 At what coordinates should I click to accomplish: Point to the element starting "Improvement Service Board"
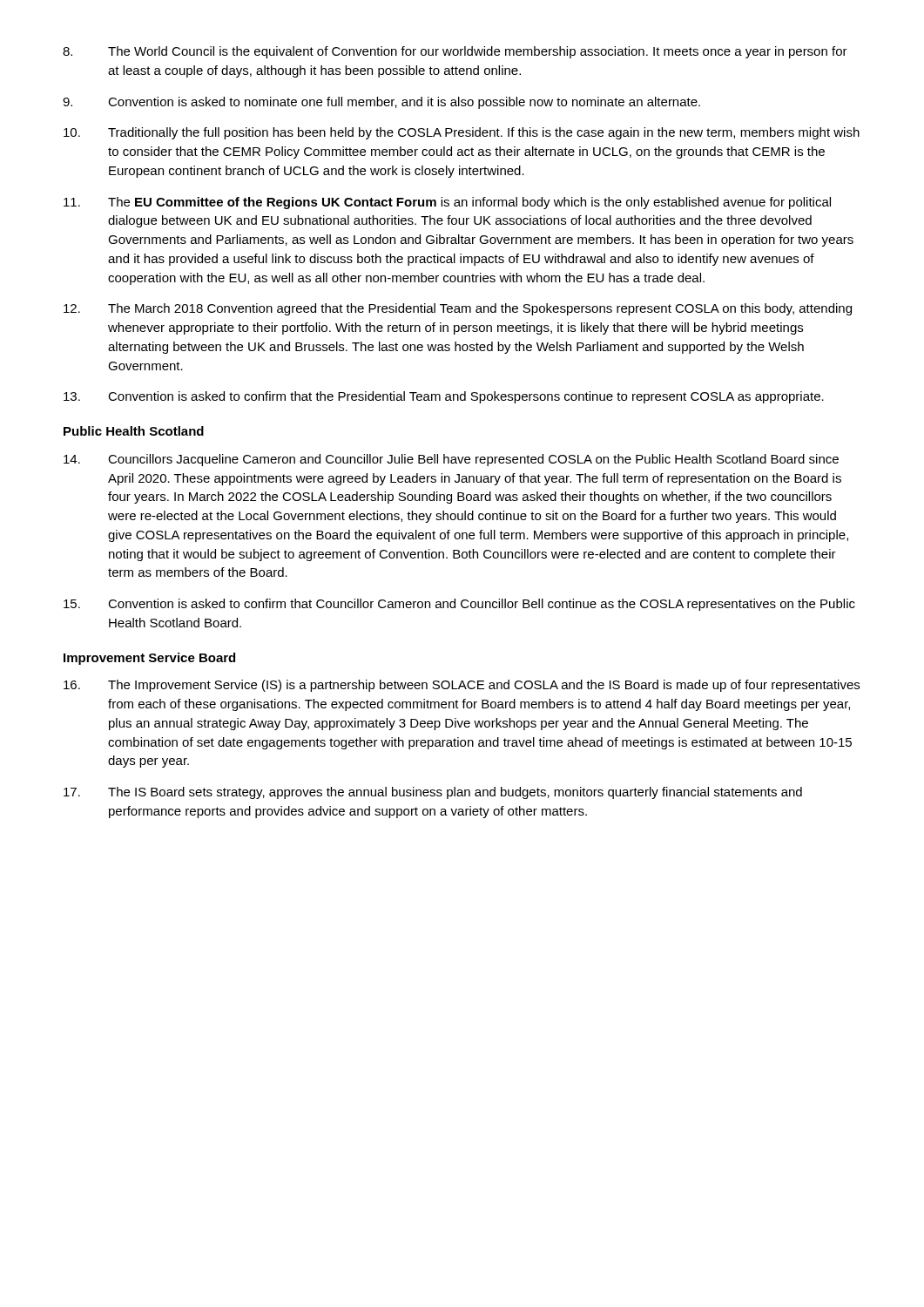pyautogui.click(x=150, y=657)
